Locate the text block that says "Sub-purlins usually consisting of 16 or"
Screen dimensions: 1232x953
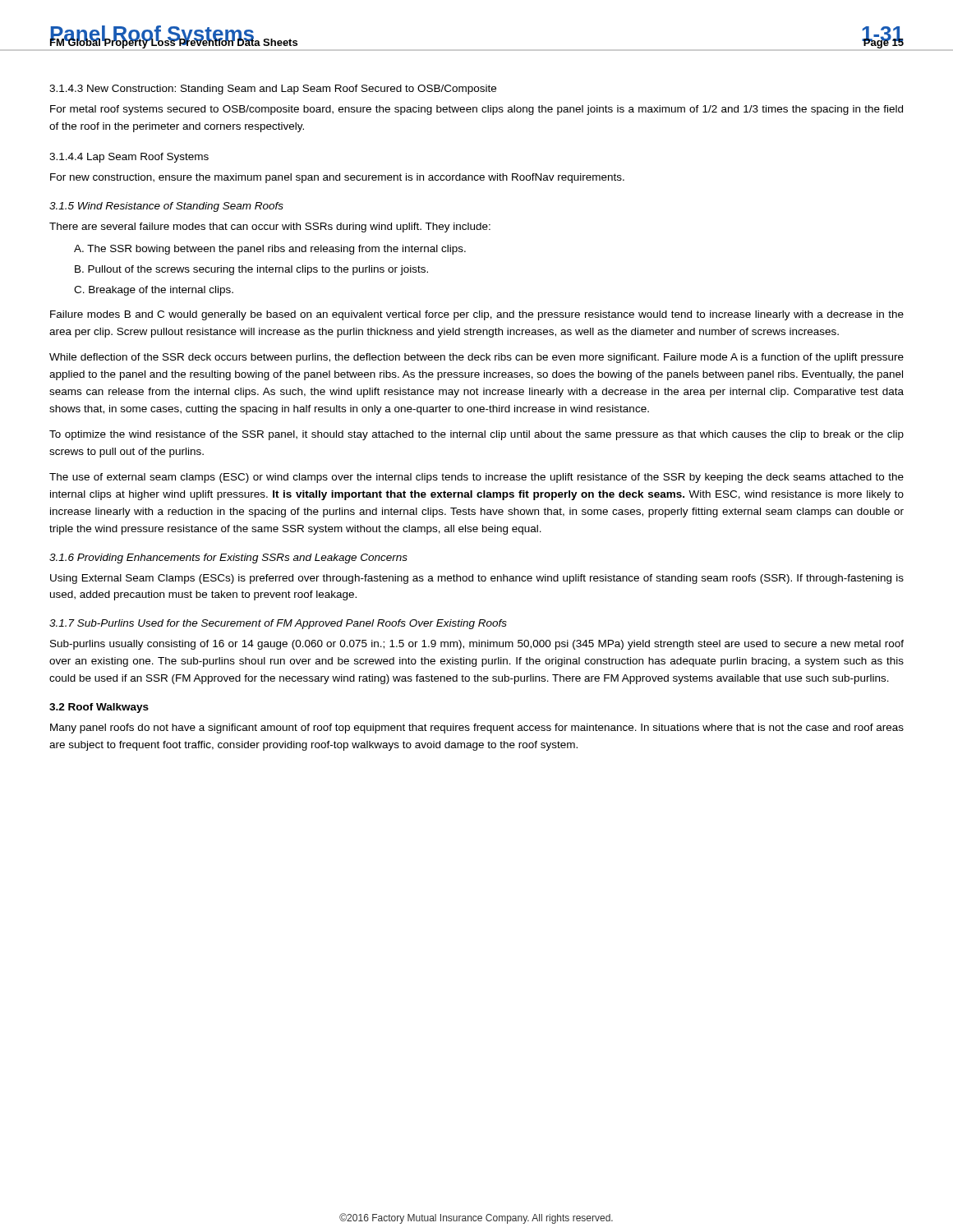476,661
